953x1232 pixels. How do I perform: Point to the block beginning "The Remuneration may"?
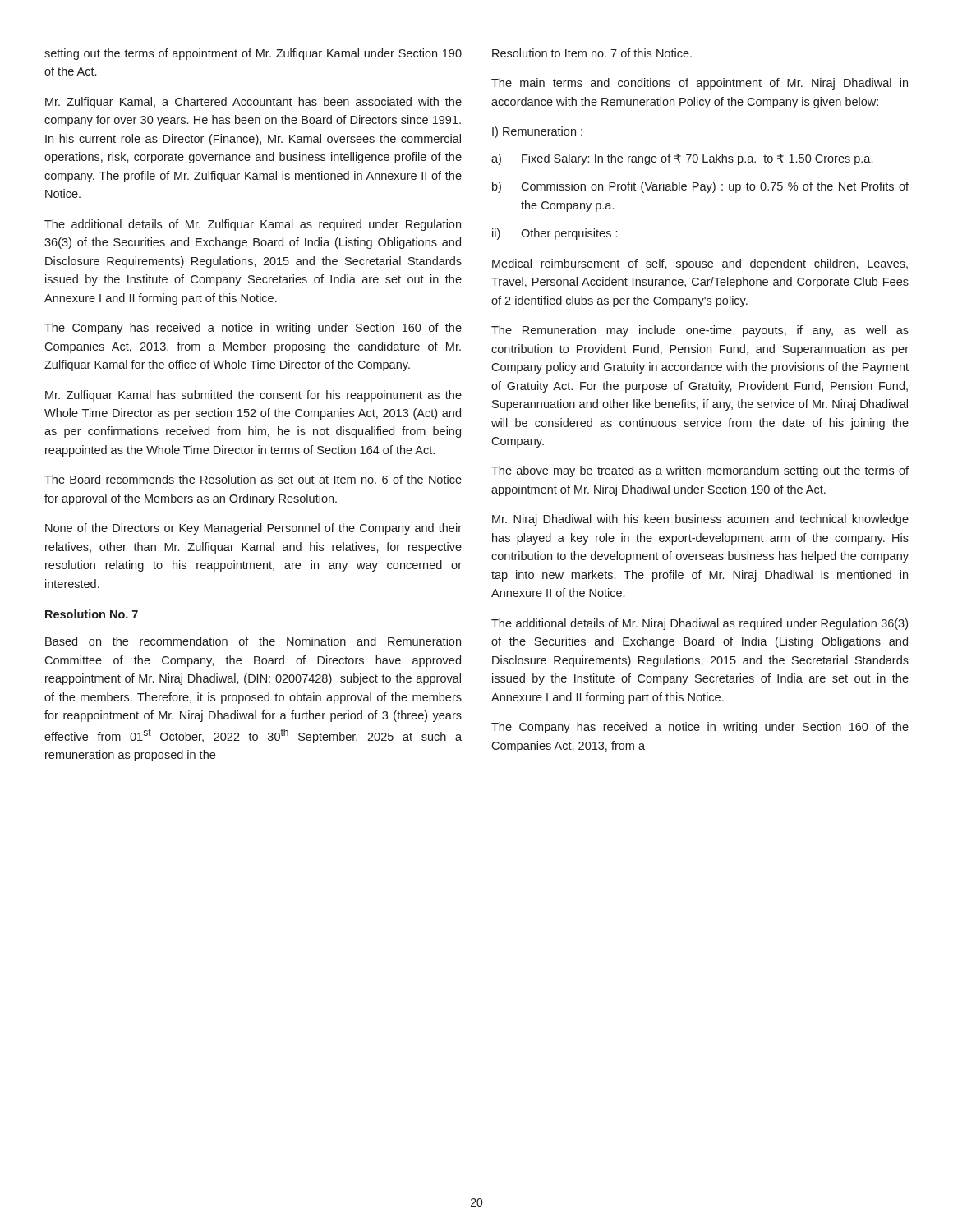(x=700, y=386)
